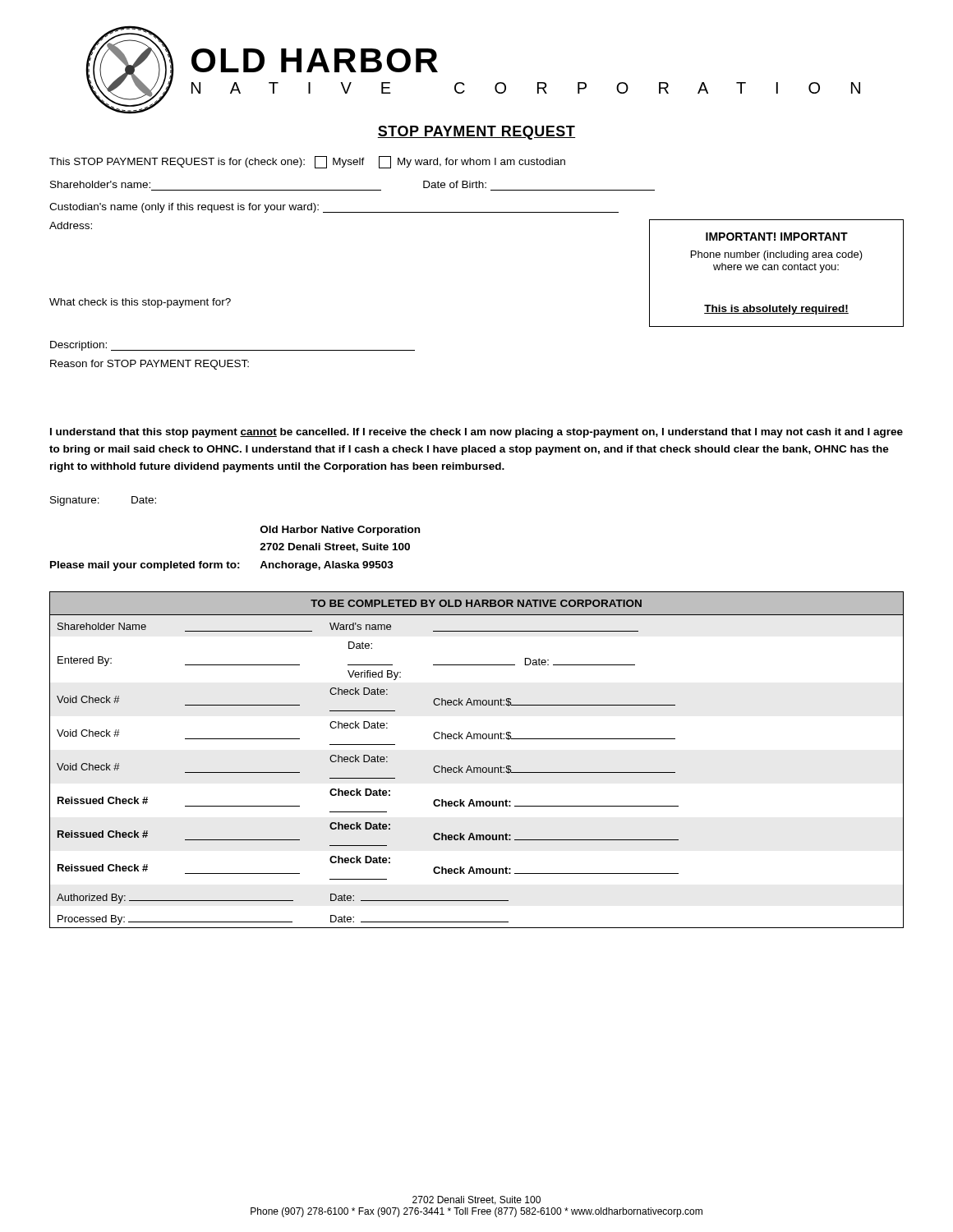Locate the table with the text "Processed By:"

coord(476,760)
